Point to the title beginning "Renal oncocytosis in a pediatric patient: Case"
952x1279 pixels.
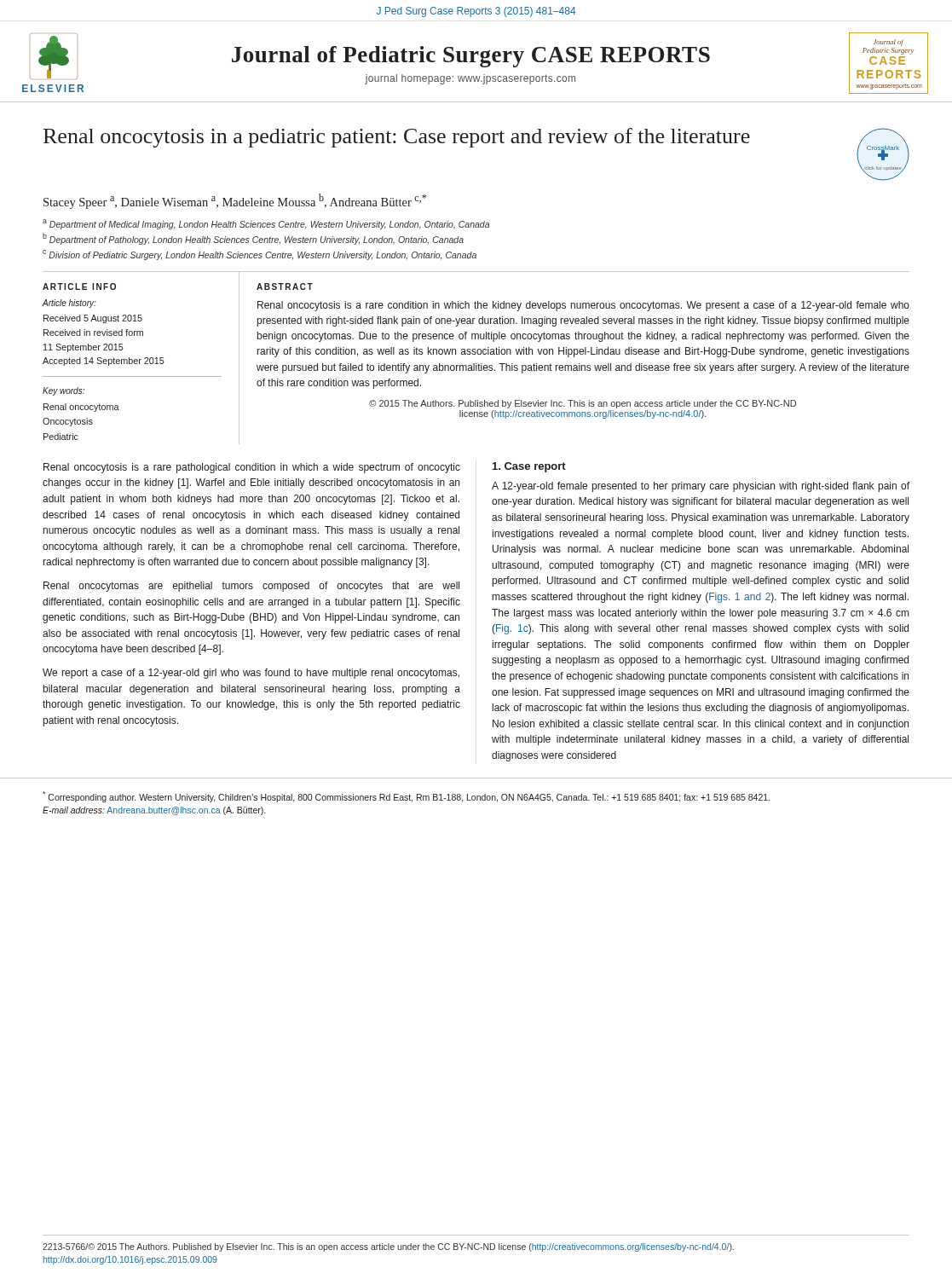click(396, 136)
